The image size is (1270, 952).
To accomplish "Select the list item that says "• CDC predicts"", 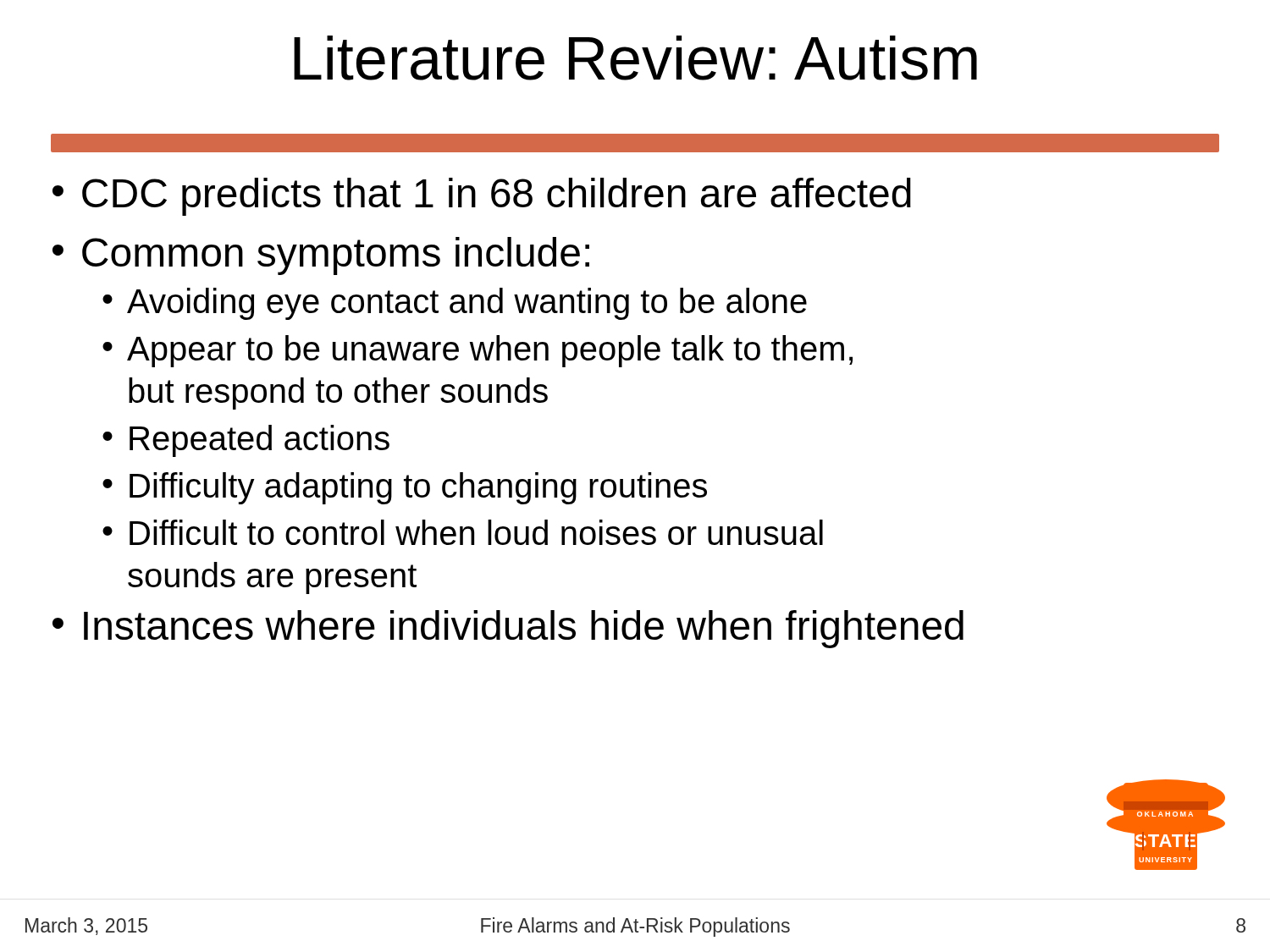I will point(482,194).
